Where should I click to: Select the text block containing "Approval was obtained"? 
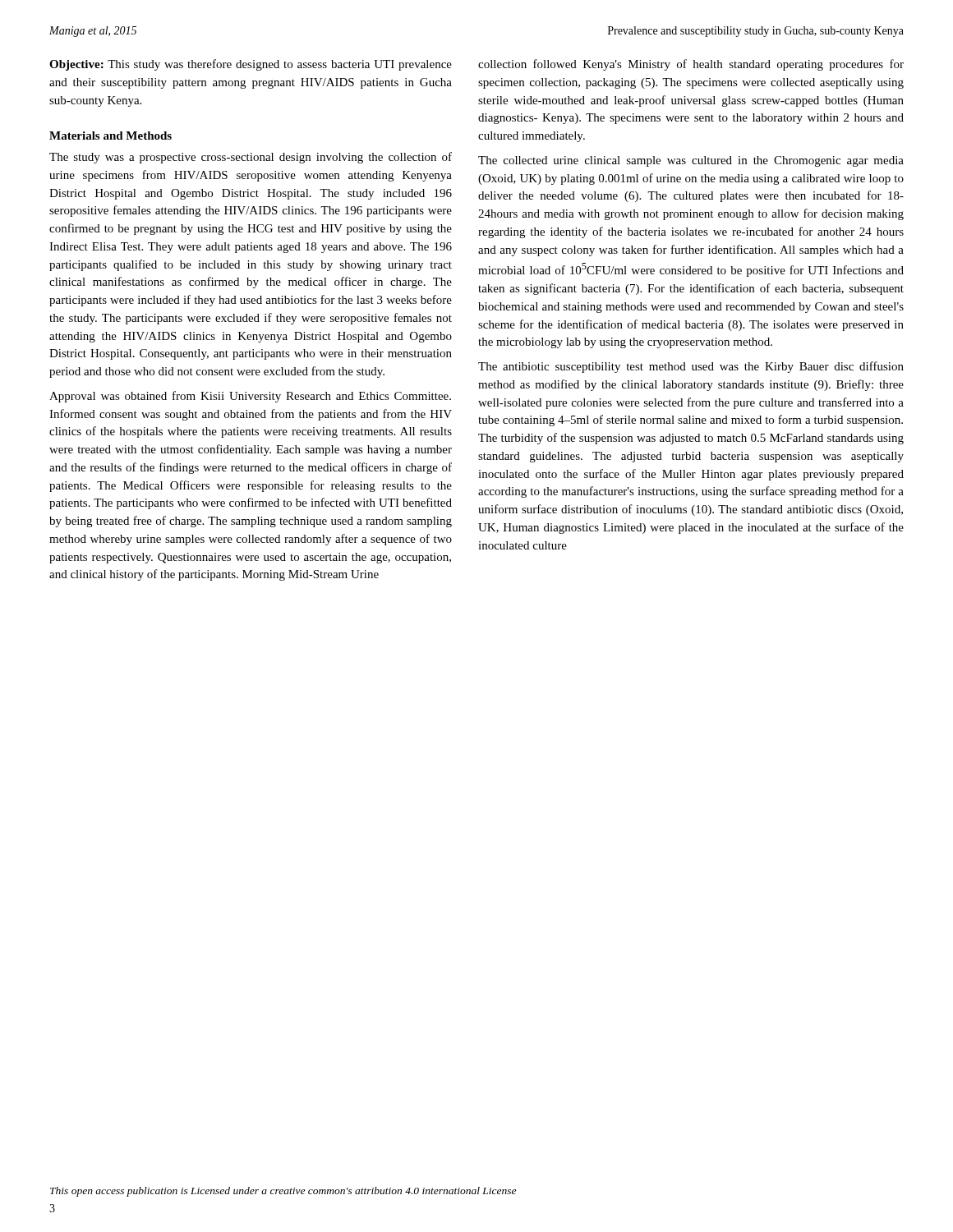(251, 486)
